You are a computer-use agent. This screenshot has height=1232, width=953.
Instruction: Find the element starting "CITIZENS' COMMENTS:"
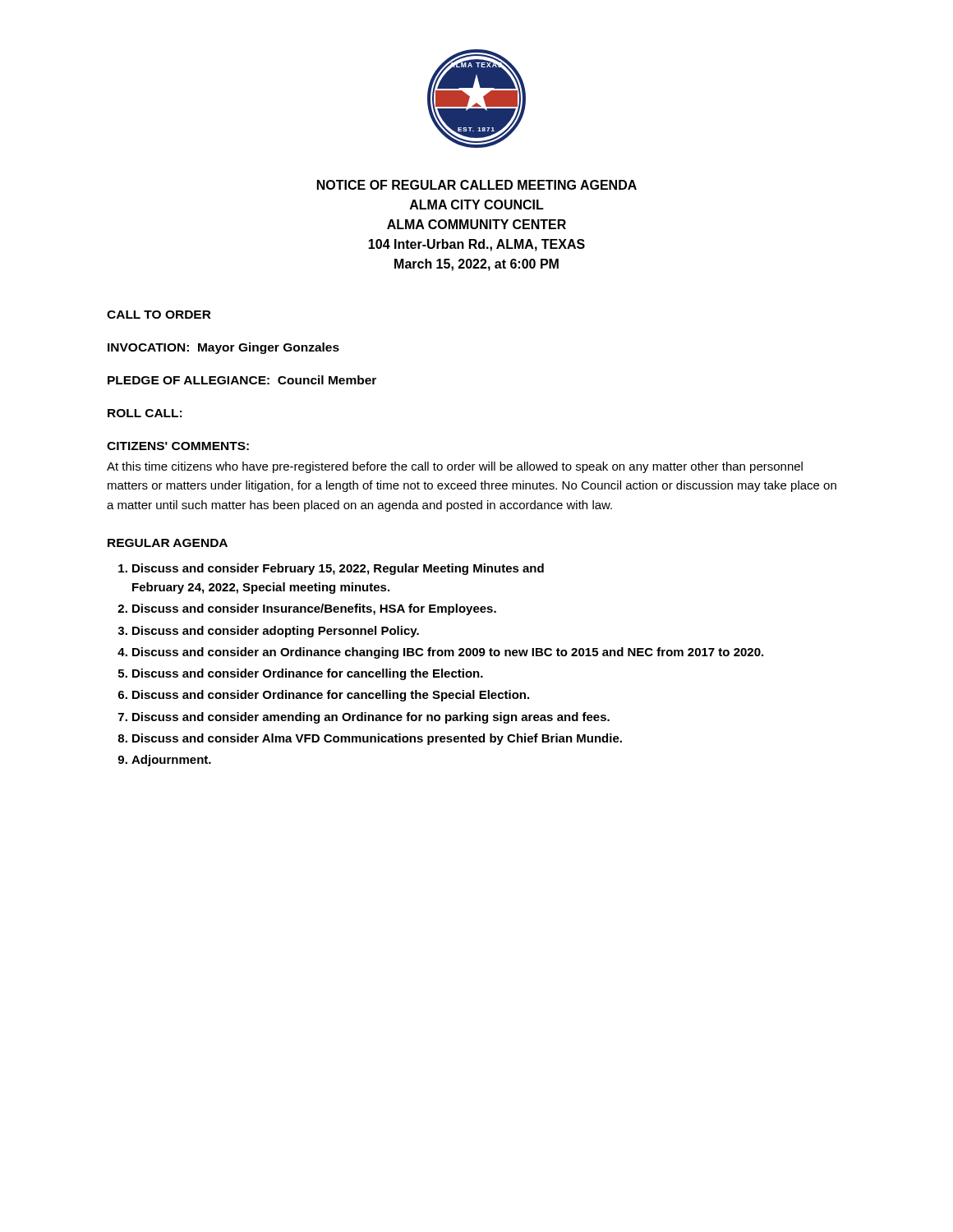coord(178,446)
